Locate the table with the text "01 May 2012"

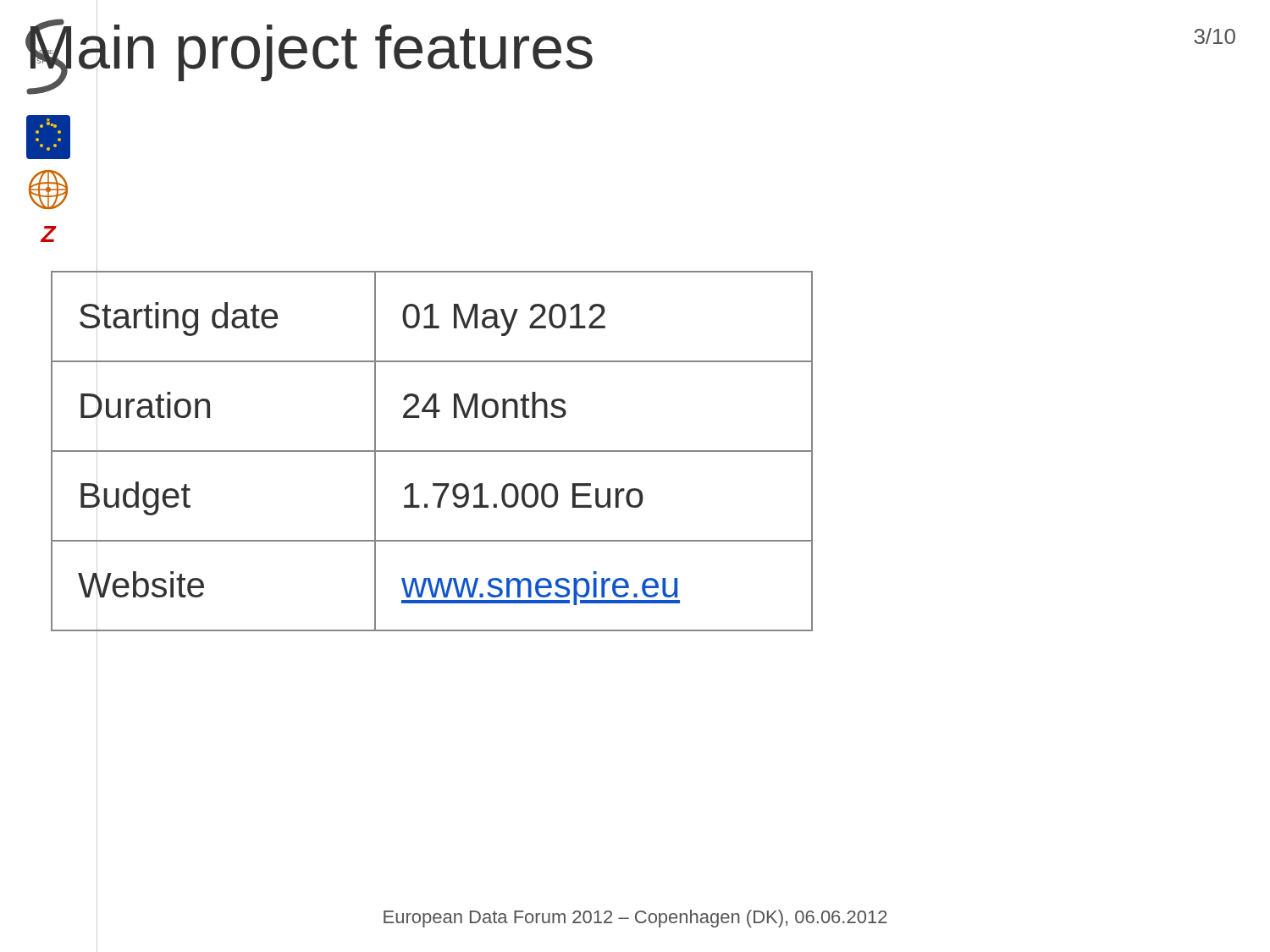(432, 451)
